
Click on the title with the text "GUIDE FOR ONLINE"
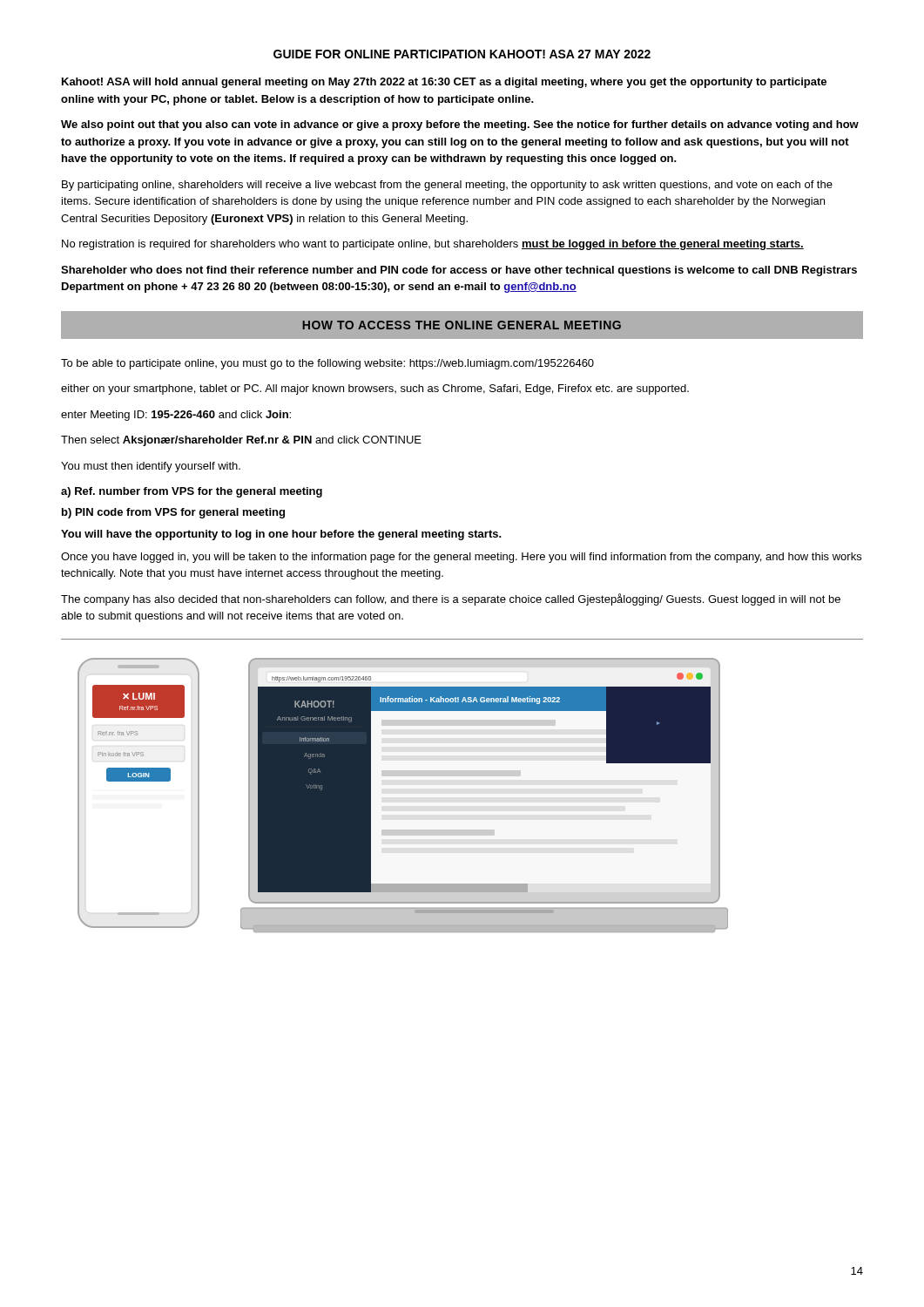pos(462,54)
